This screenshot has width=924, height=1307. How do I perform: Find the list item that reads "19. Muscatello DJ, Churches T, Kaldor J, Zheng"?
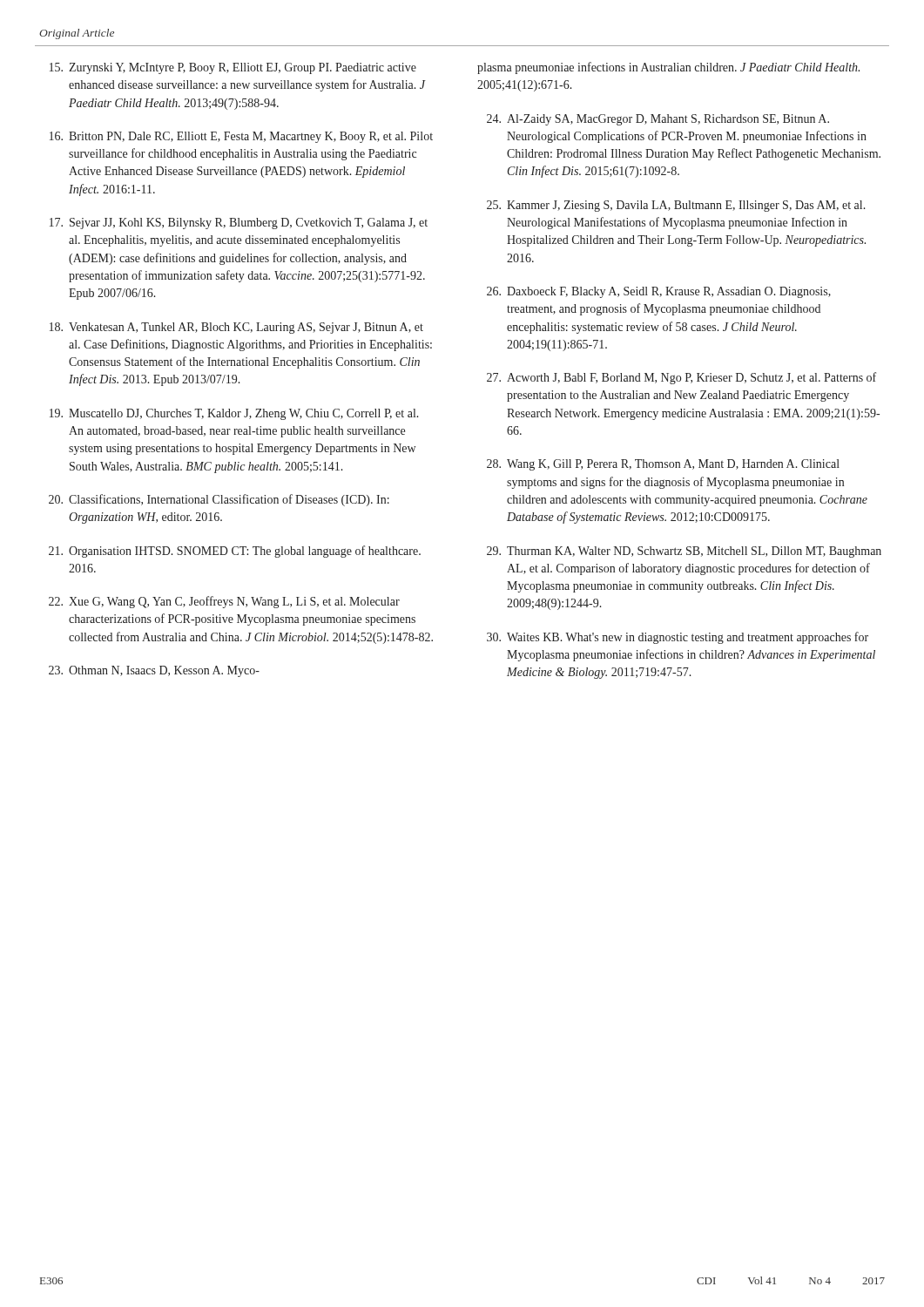tap(237, 440)
